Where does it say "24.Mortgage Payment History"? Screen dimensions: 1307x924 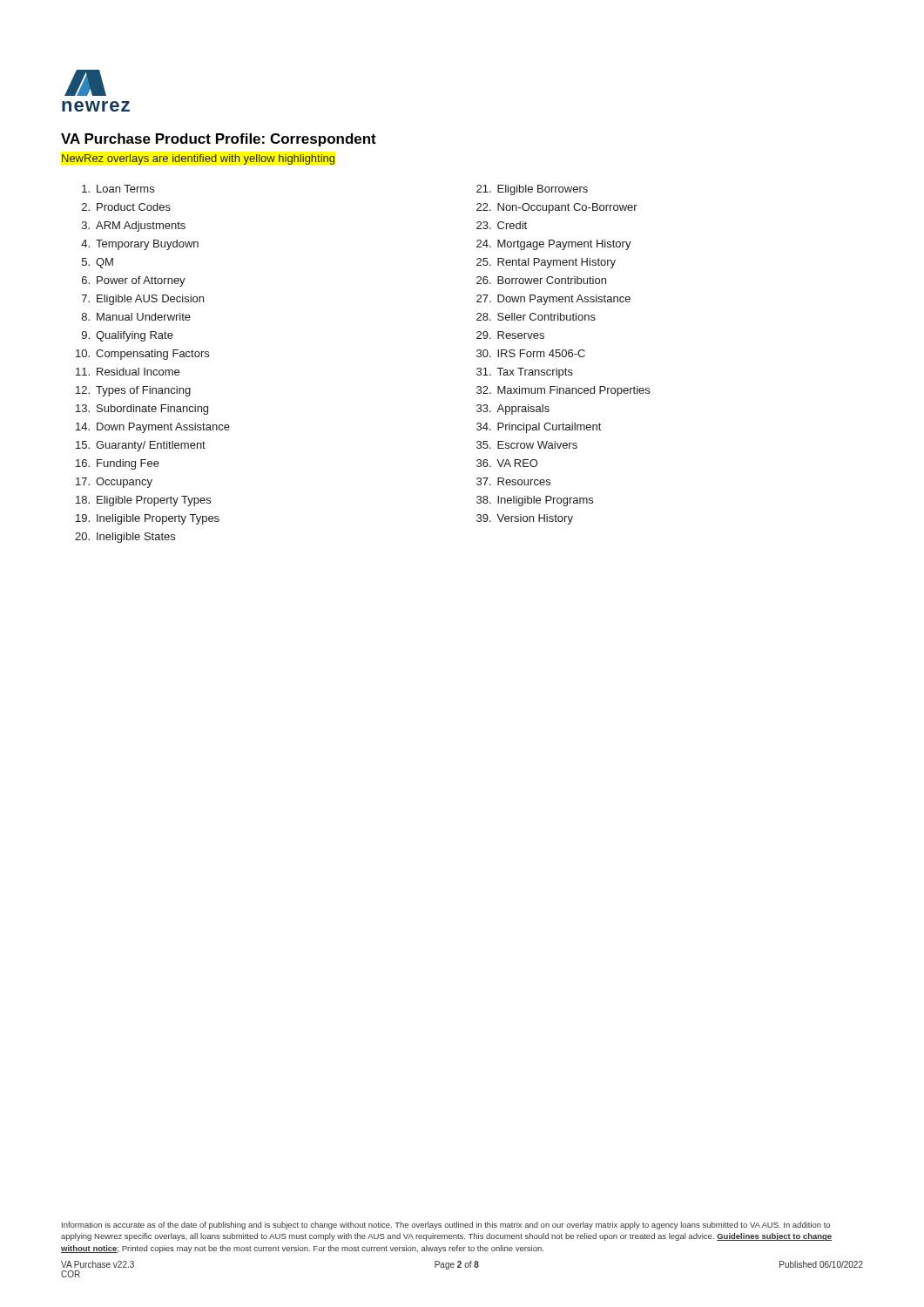pyautogui.click(x=546, y=243)
